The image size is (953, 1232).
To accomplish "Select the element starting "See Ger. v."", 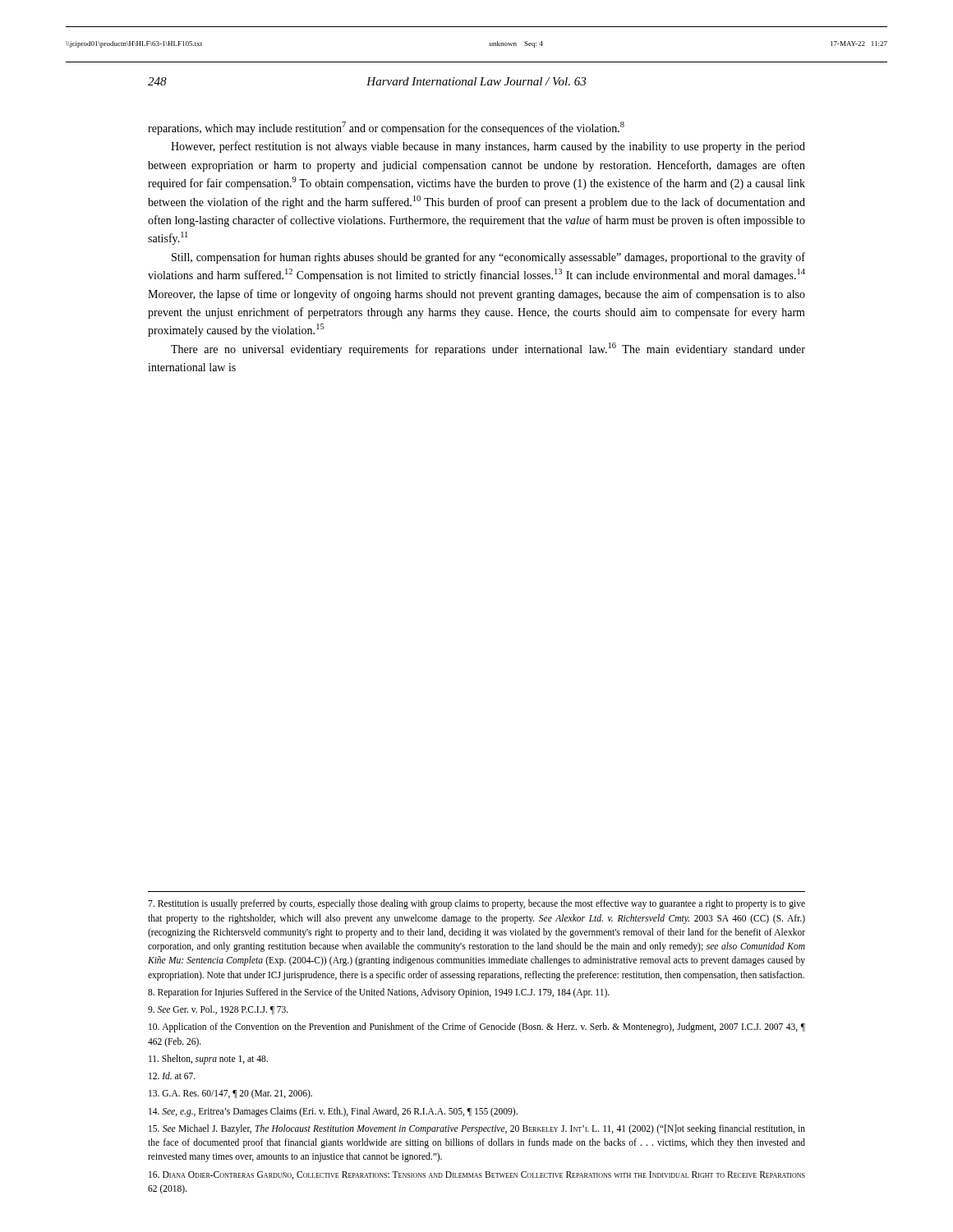I will [x=218, y=1009].
